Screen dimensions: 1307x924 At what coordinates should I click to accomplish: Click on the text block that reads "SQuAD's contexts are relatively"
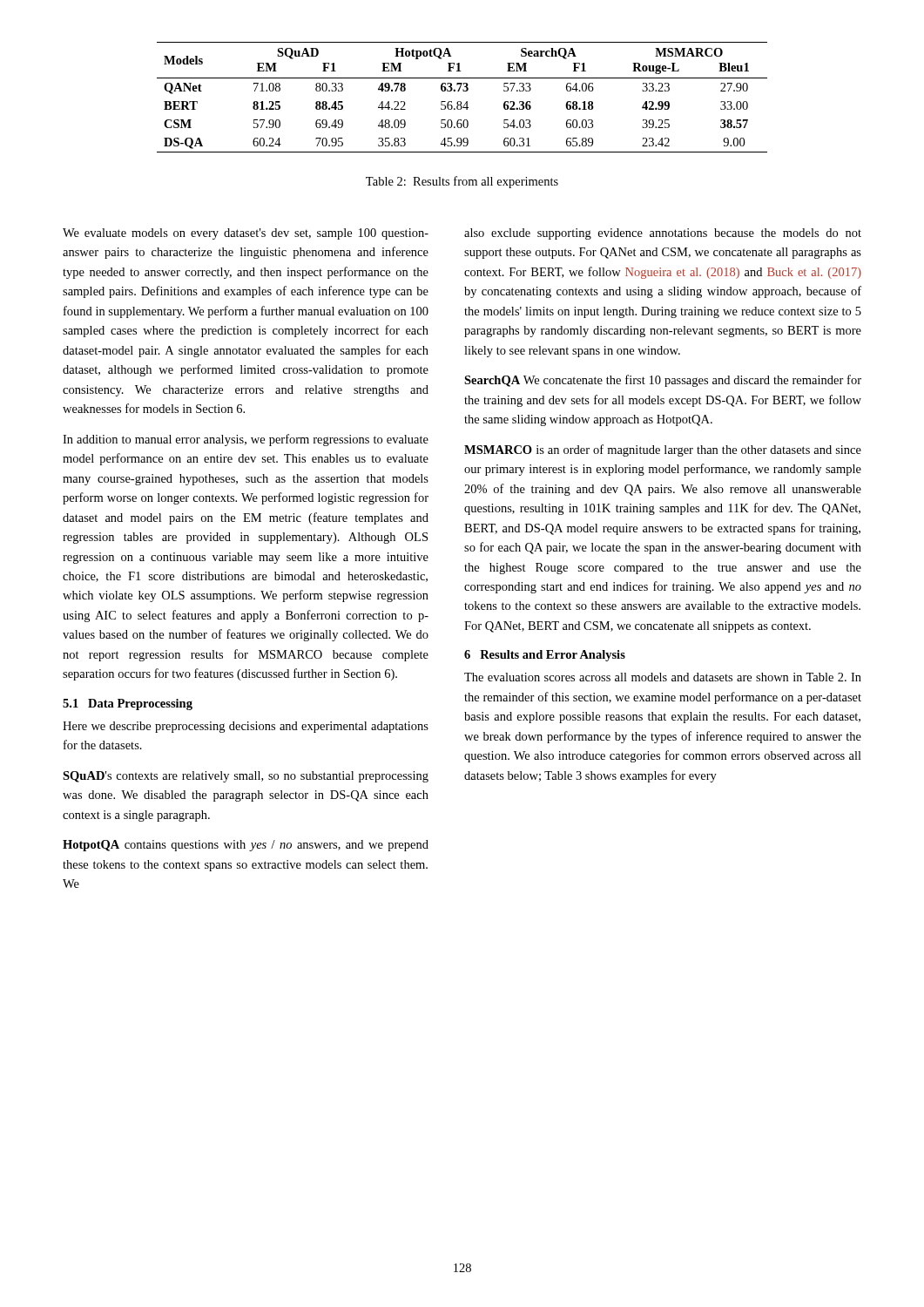point(246,795)
